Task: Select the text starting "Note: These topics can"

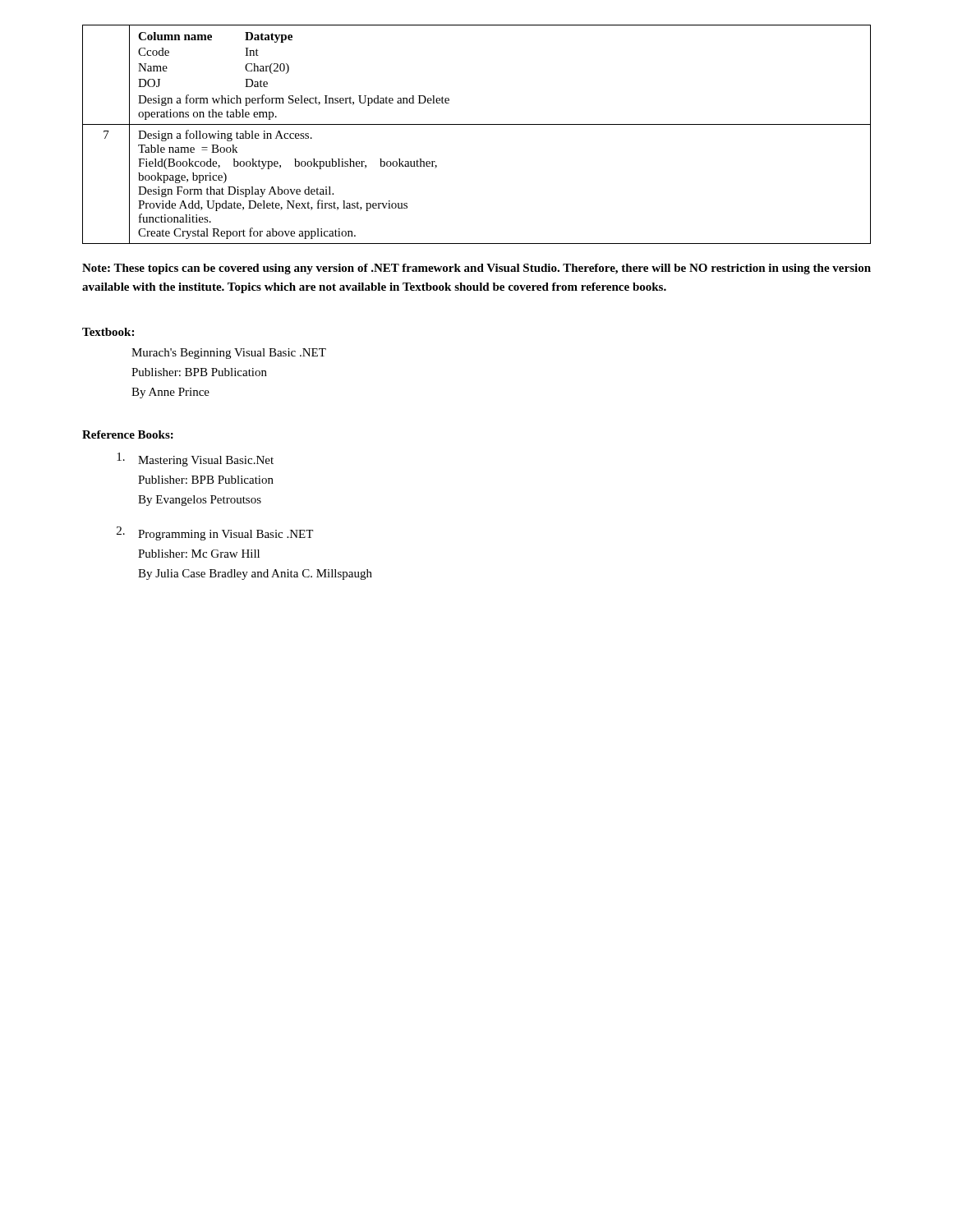Action: pos(476,277)
